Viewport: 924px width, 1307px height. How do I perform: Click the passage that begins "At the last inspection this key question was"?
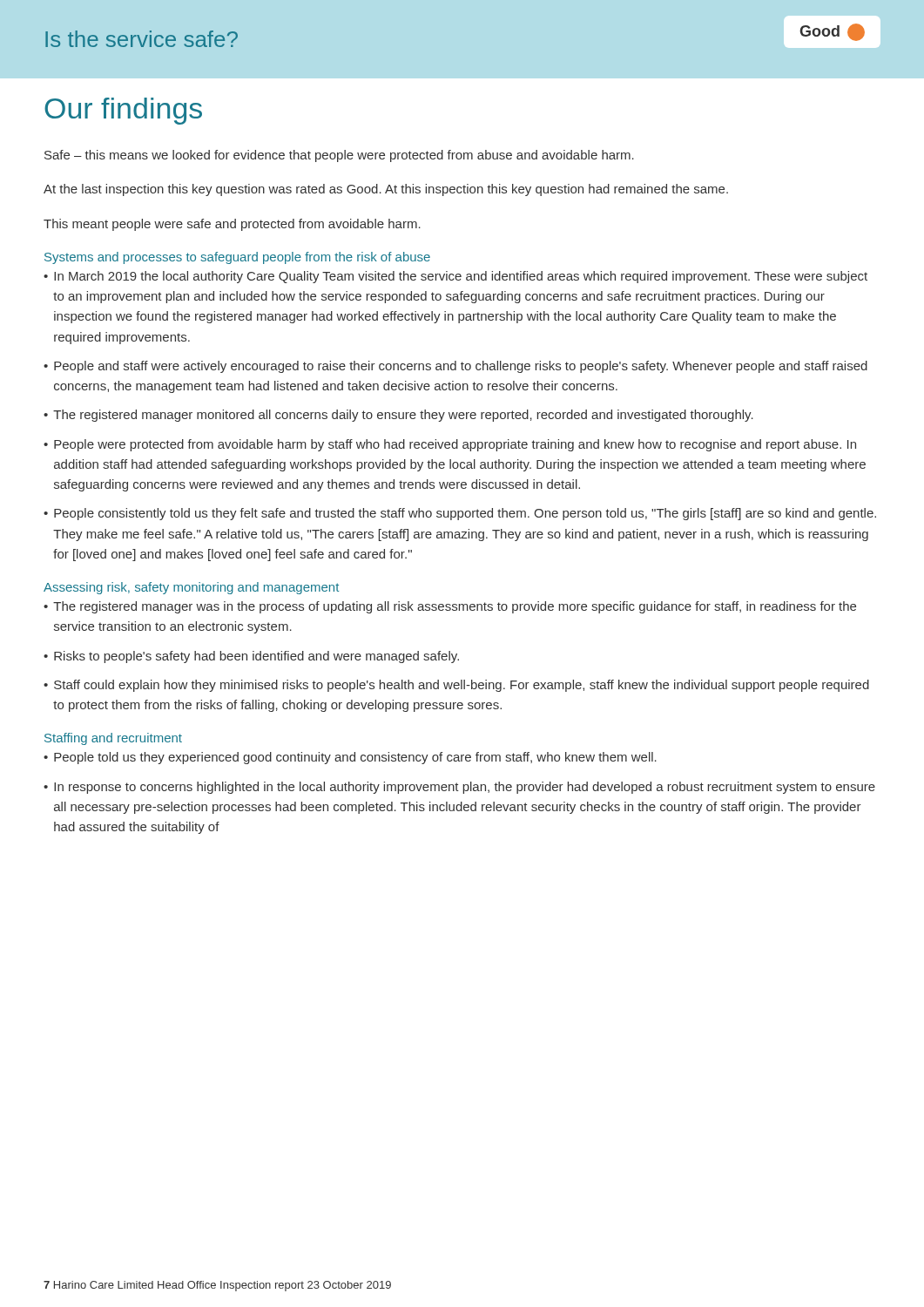click(x=462, y=189)
